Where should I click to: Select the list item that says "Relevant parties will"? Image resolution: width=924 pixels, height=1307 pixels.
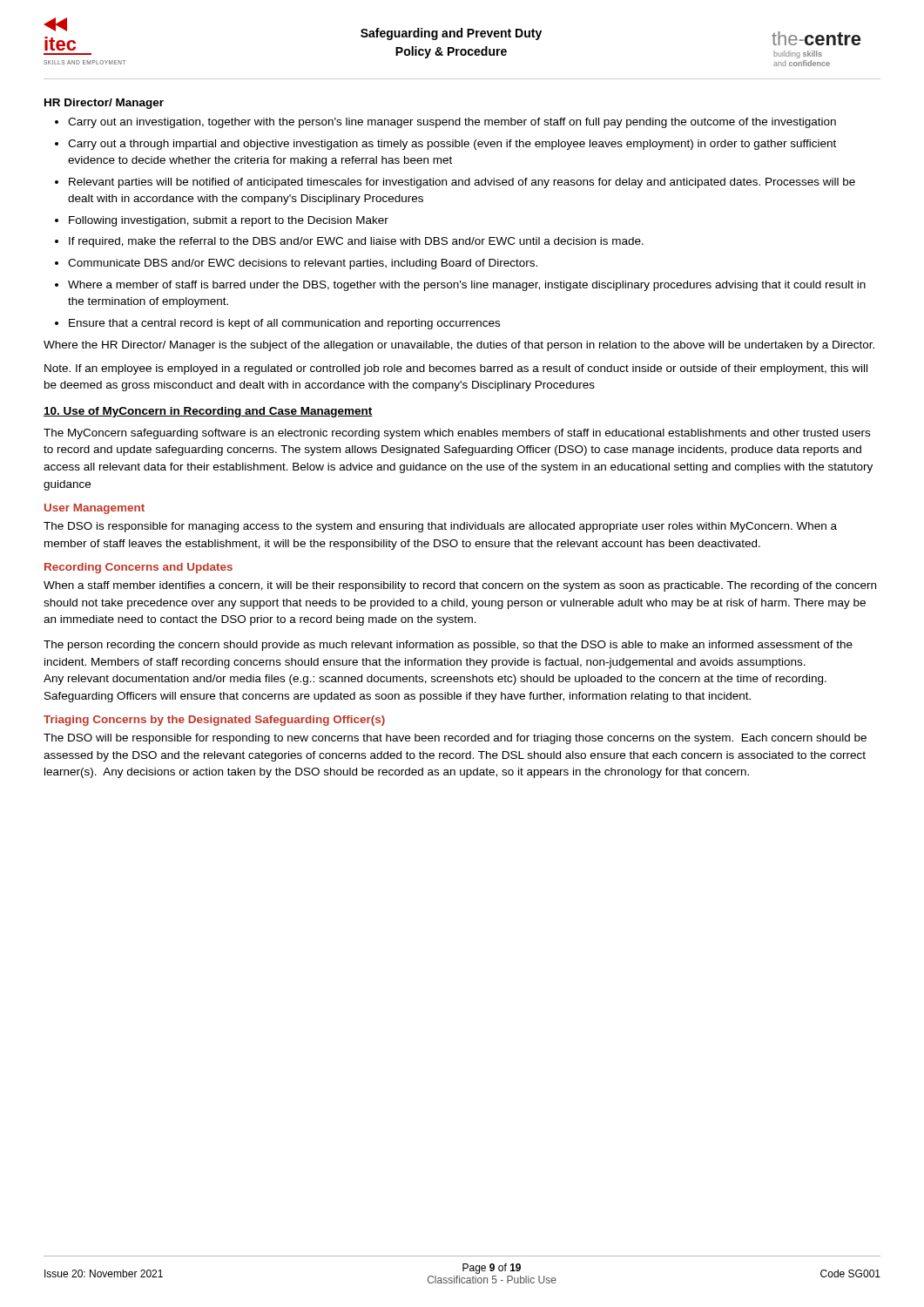tap(462, 190)
